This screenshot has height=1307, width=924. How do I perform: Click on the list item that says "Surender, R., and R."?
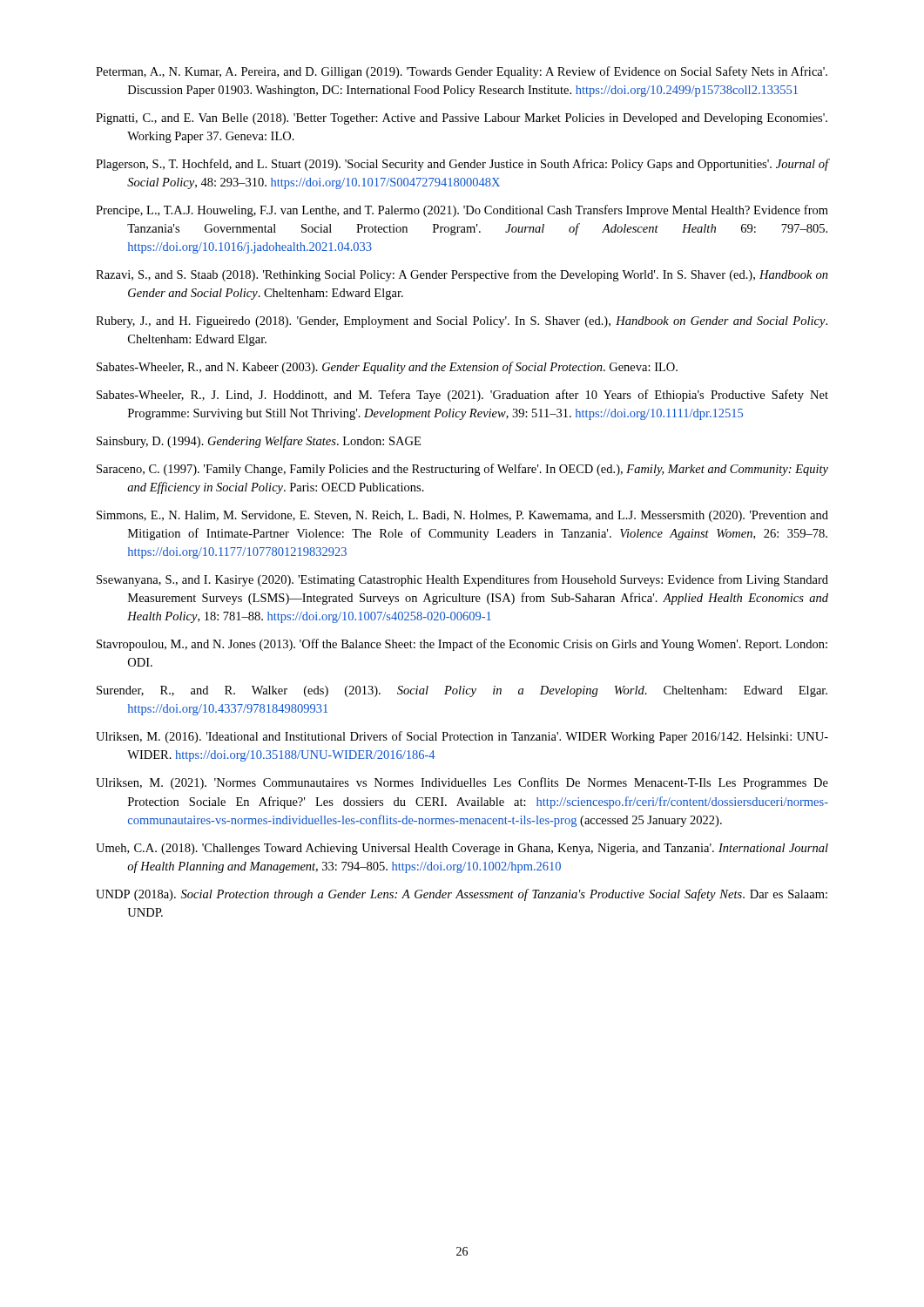462,700
